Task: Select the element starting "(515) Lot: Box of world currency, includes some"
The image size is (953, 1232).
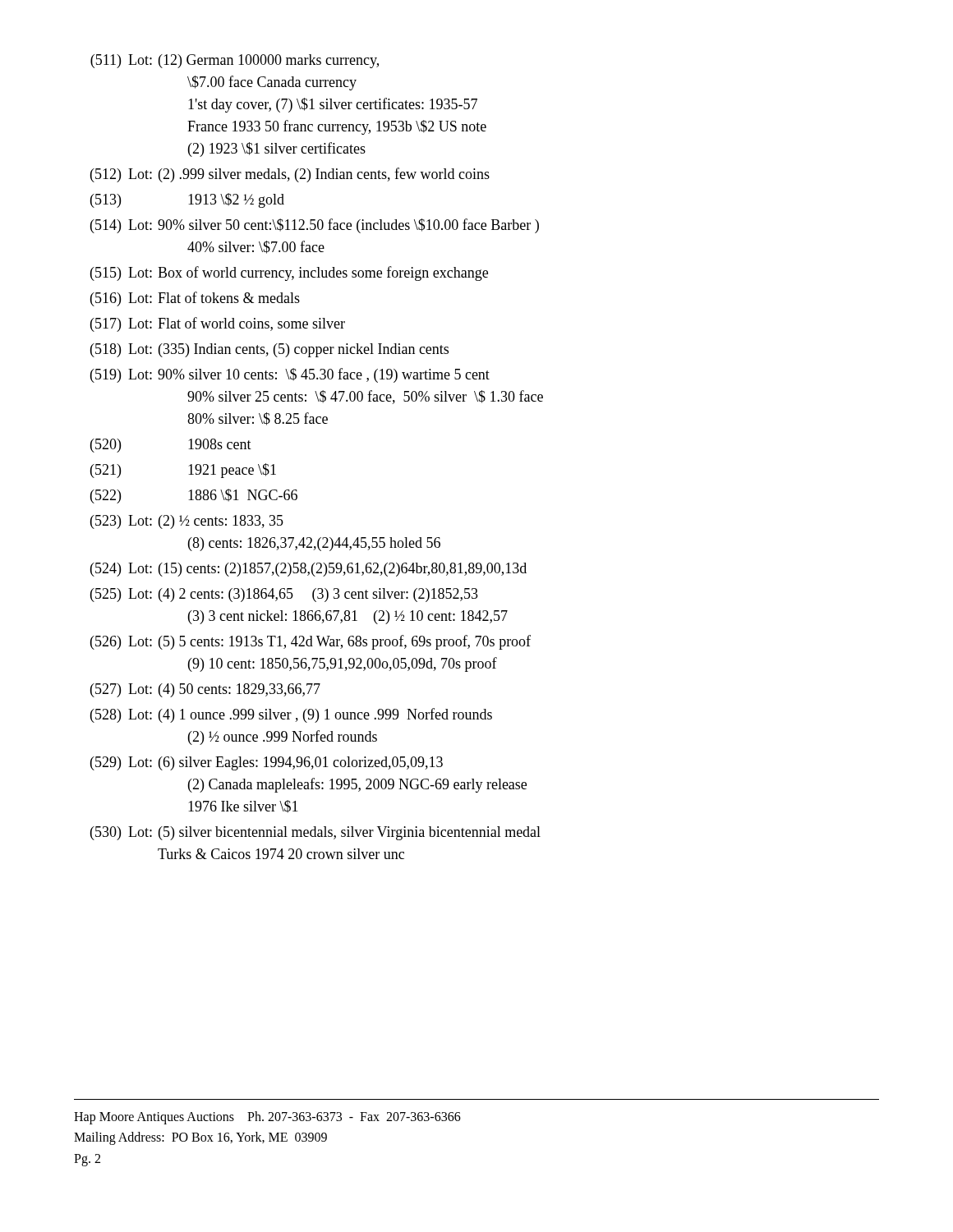Action: point(476,273)
